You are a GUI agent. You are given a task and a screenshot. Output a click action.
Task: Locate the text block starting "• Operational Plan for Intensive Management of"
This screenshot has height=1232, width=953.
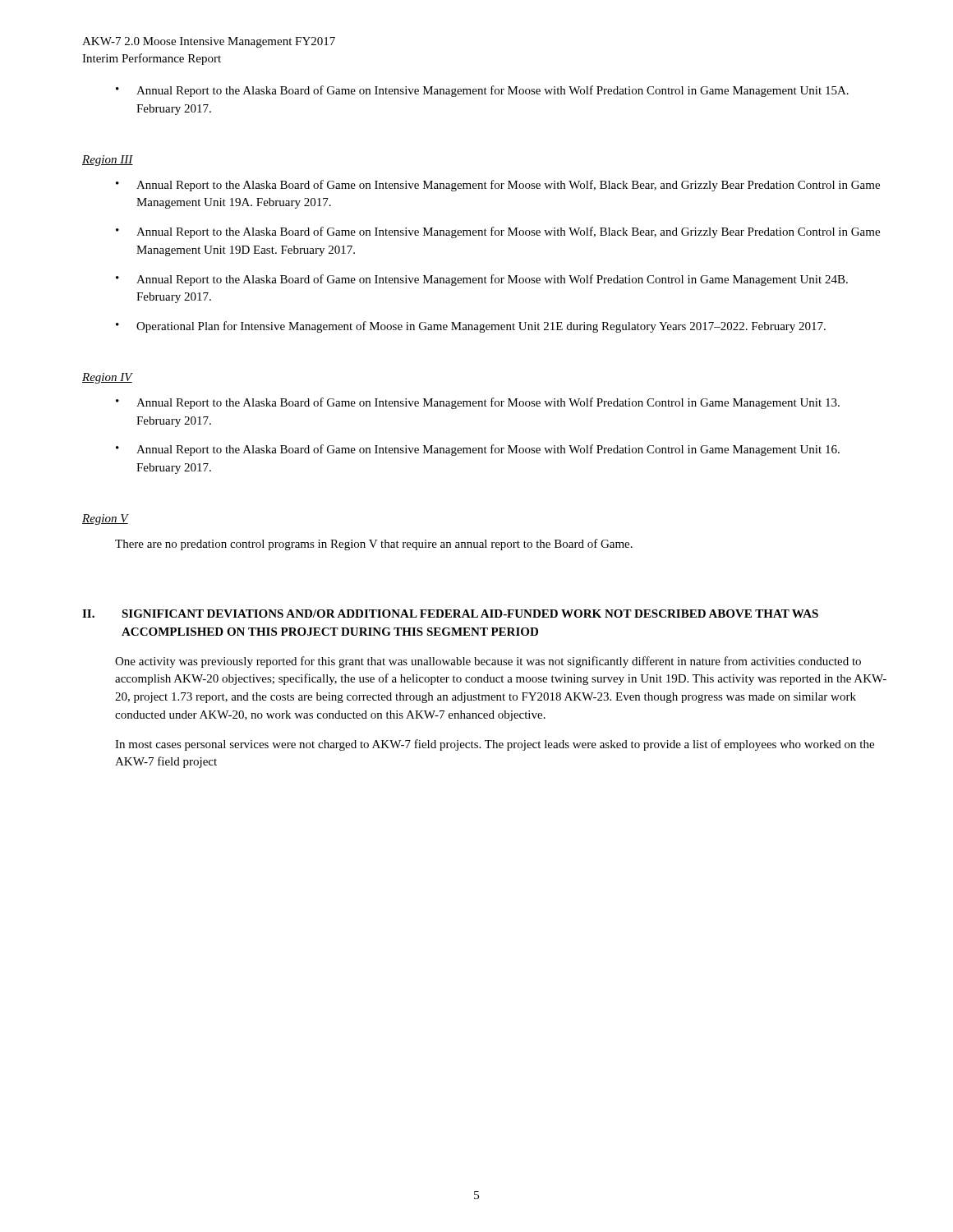click(x=501, y=327)
